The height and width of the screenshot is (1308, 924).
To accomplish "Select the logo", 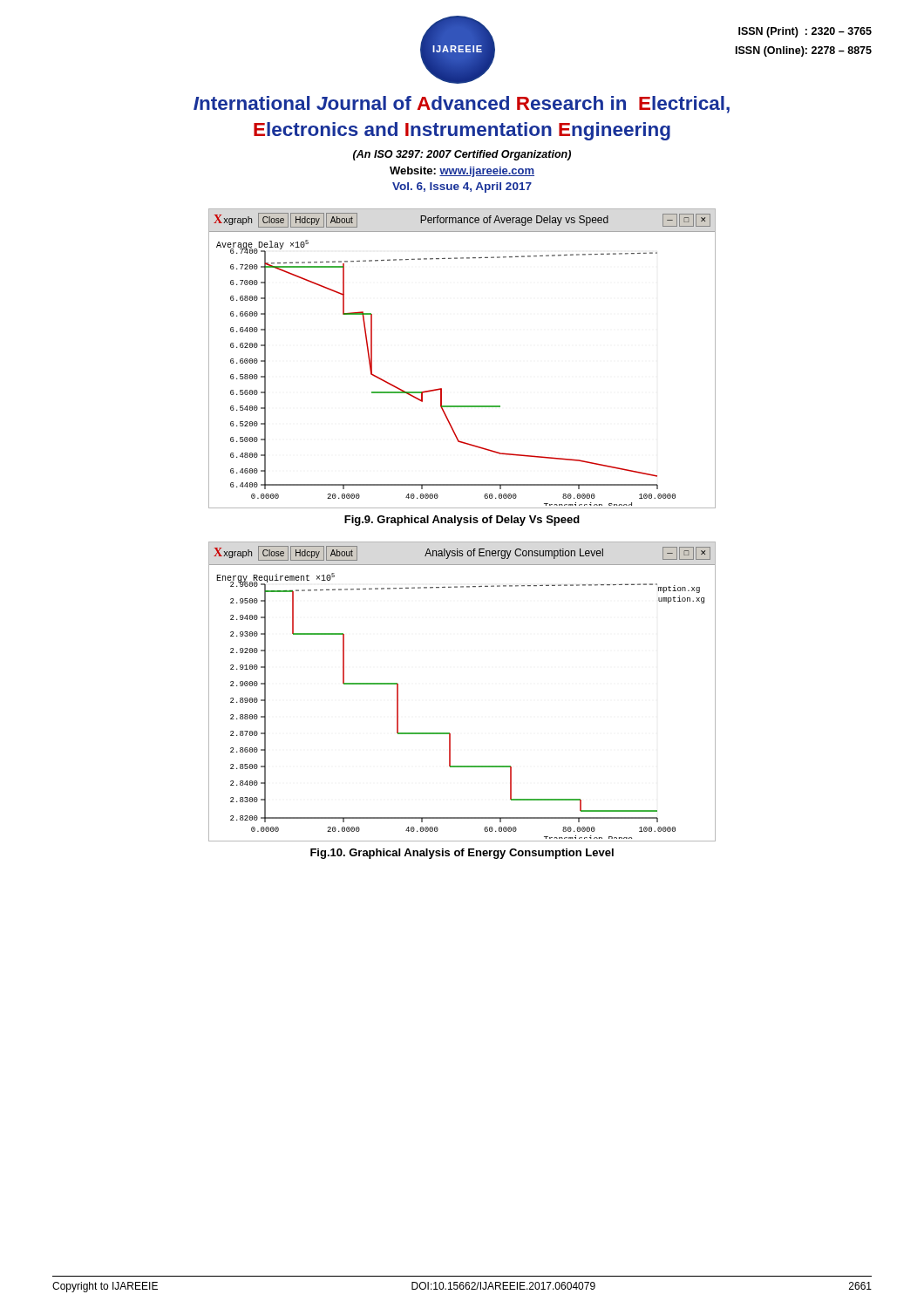I will tap(458, 50).
